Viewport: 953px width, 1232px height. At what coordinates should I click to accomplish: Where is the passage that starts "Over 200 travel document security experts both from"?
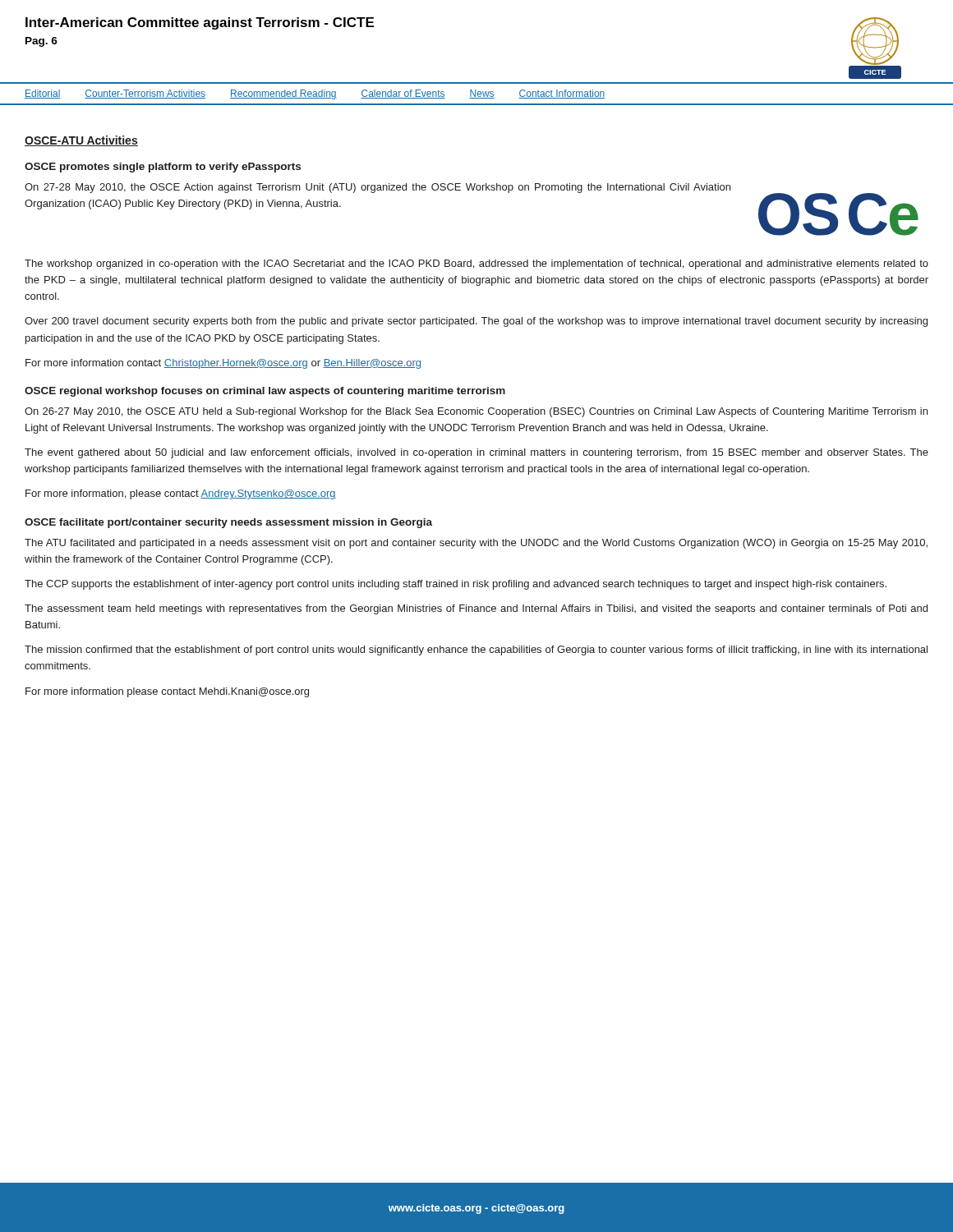point(476,329)
